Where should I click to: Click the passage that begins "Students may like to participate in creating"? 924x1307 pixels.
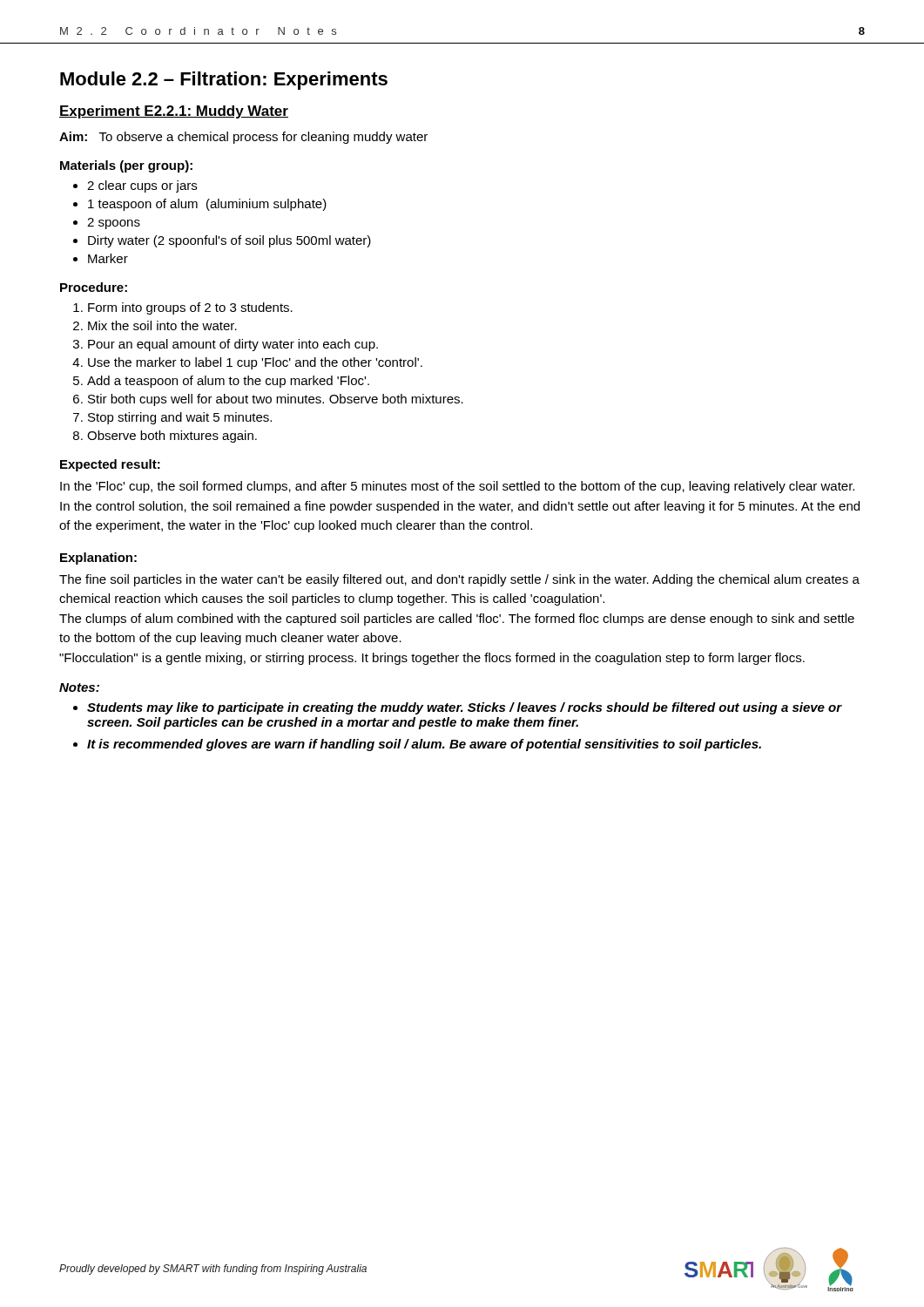click(x=464, y=714)
